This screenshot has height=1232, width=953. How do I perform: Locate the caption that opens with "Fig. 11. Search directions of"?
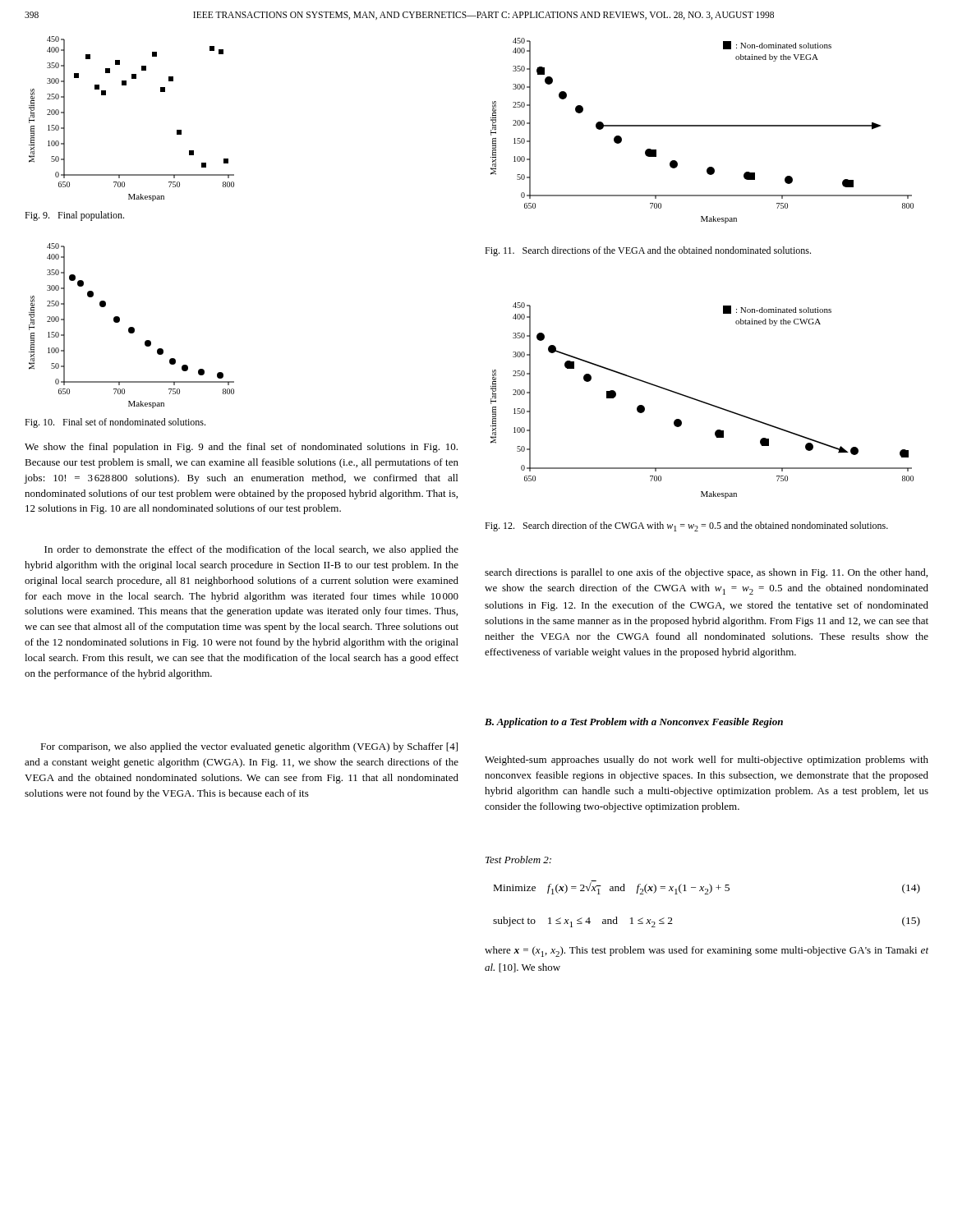[x=648, y=251]
